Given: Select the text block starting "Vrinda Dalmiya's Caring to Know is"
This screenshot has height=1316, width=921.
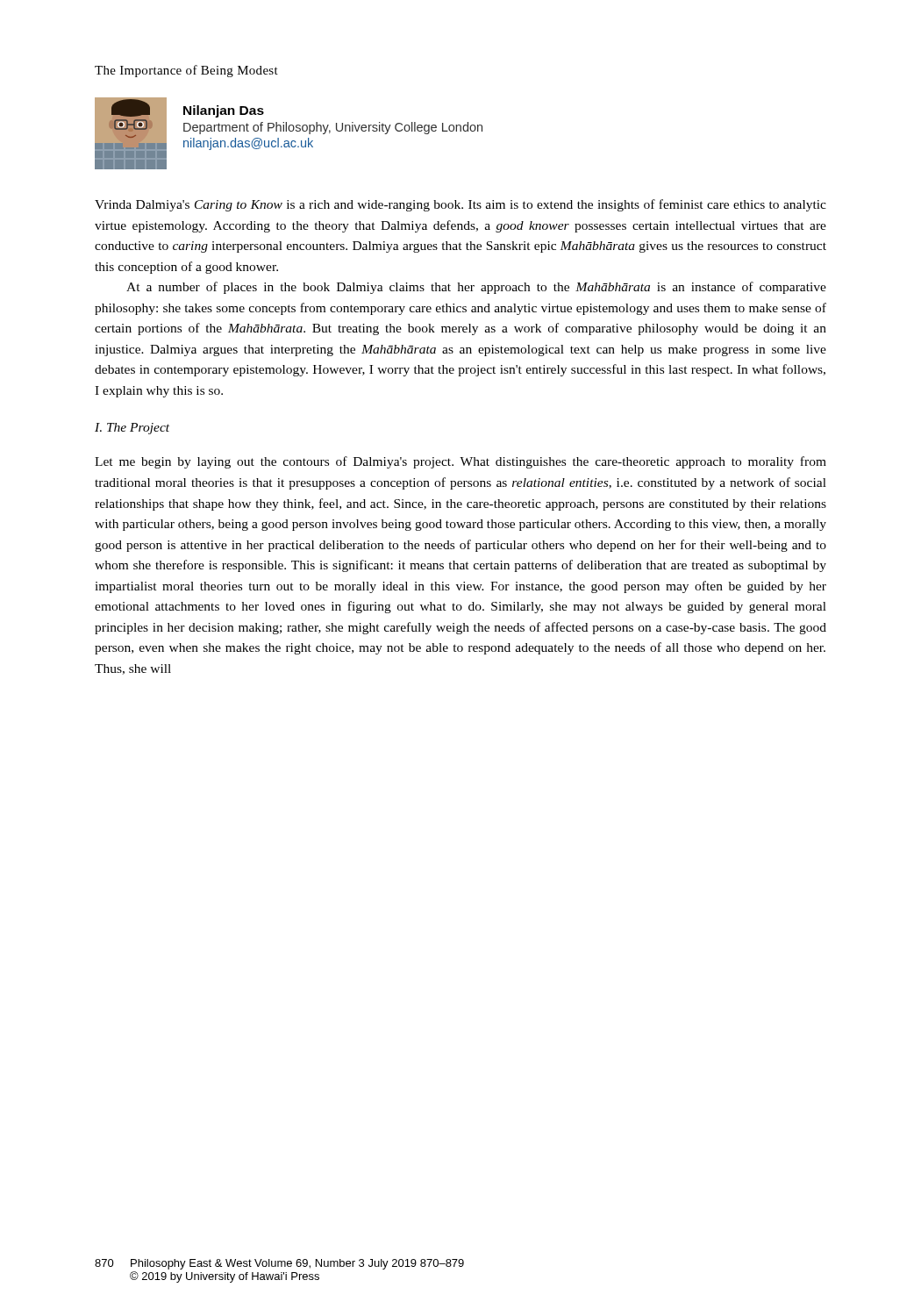Looking at the screenshot, I should point(460,297).
